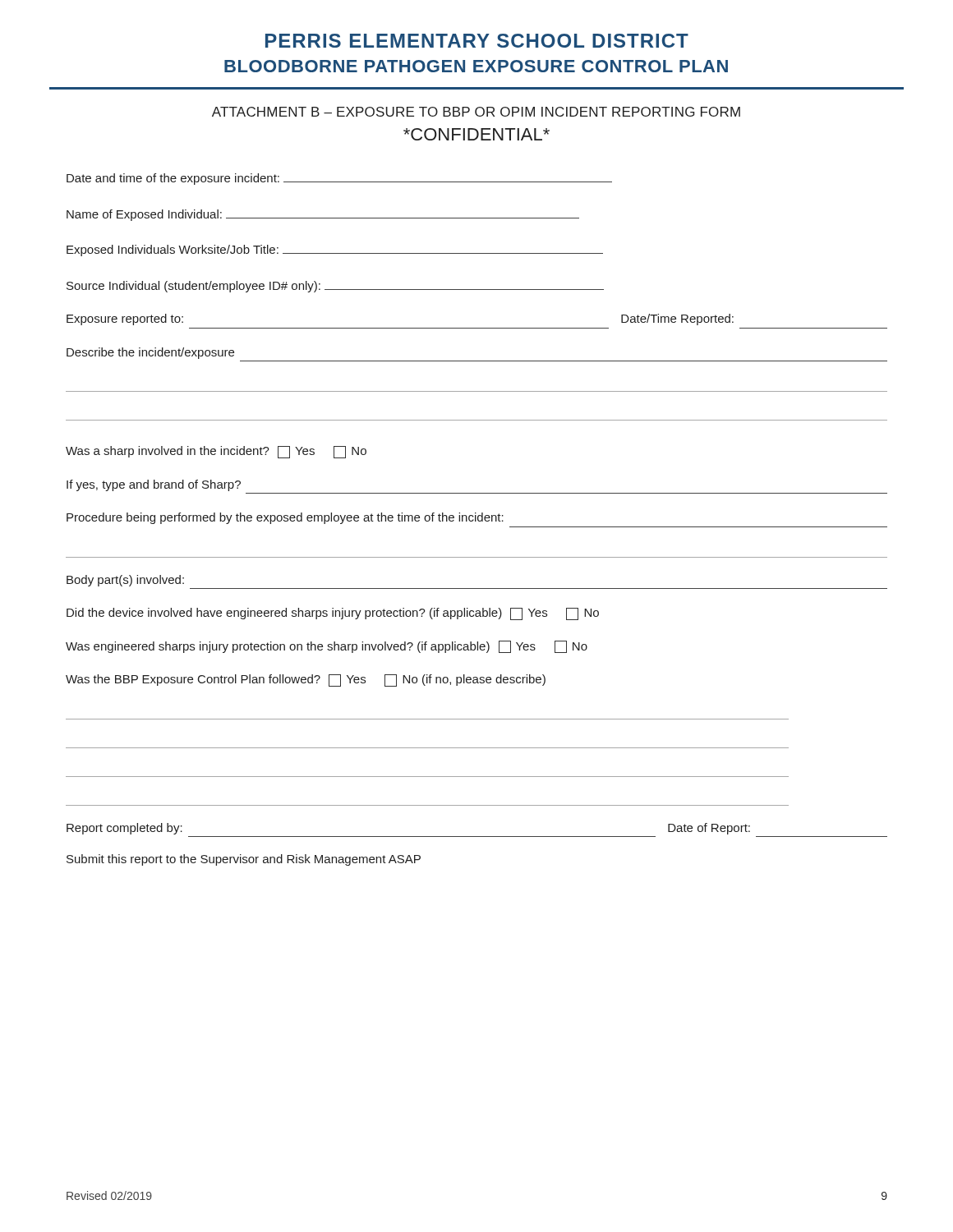Image resolution: width=953 pixels, height=1232 pixels.
Task: Select the text block with the text "Procedure being performed by"
Action: point(476,518)
